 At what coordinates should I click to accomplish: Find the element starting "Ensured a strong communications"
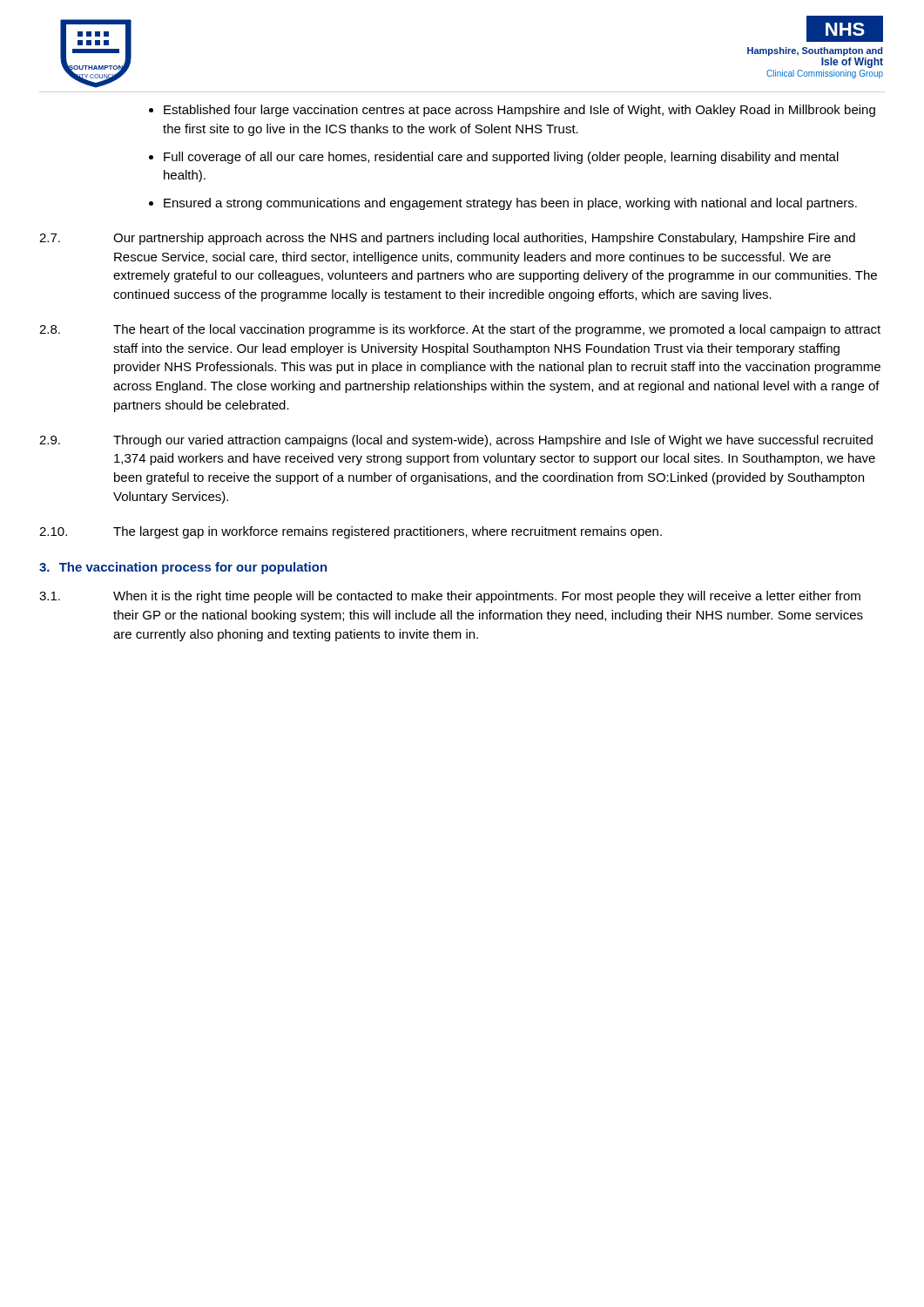[510, 203]
